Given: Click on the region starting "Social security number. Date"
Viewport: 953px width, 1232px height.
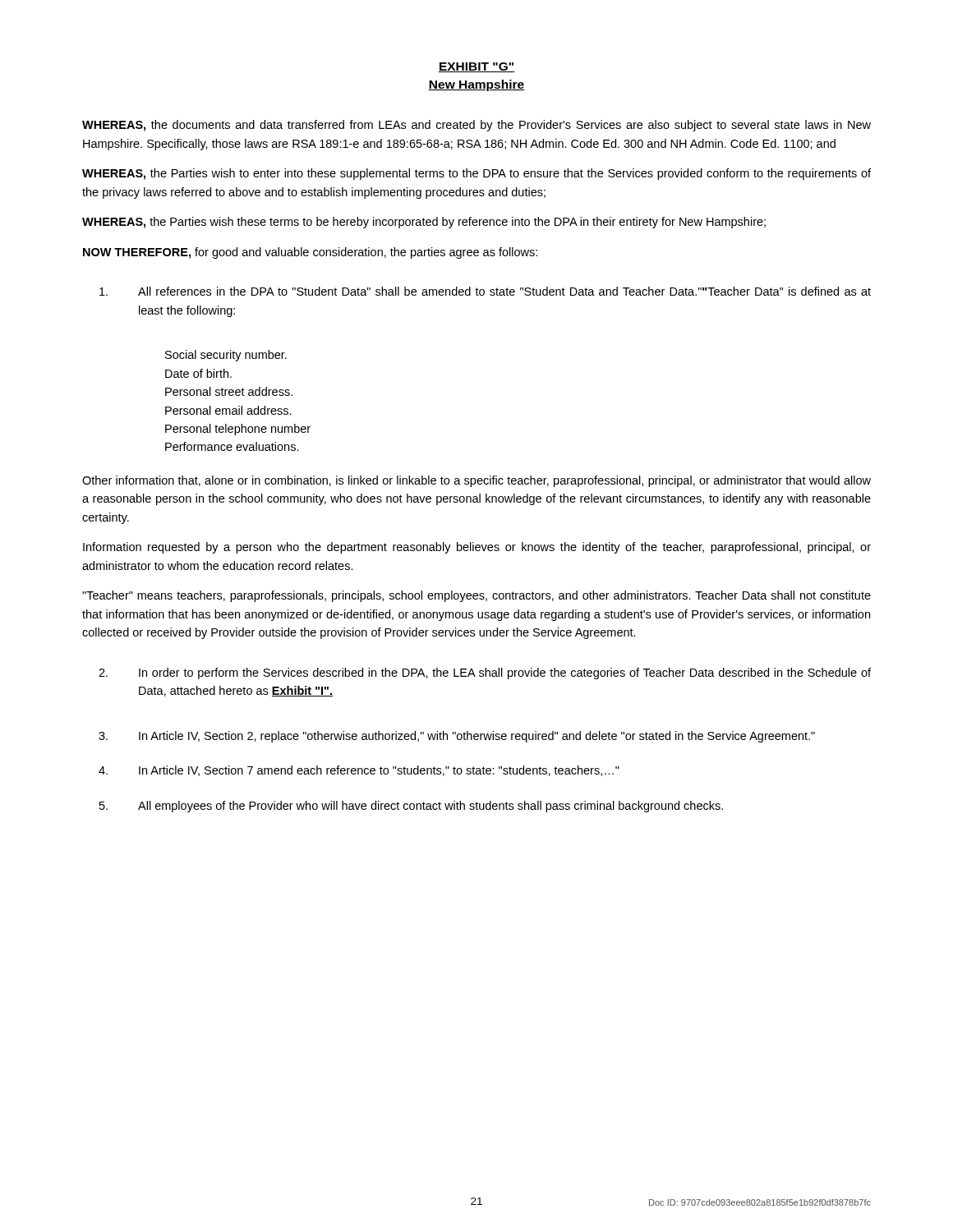Looking at the screenshot, I should pos(226,356).
